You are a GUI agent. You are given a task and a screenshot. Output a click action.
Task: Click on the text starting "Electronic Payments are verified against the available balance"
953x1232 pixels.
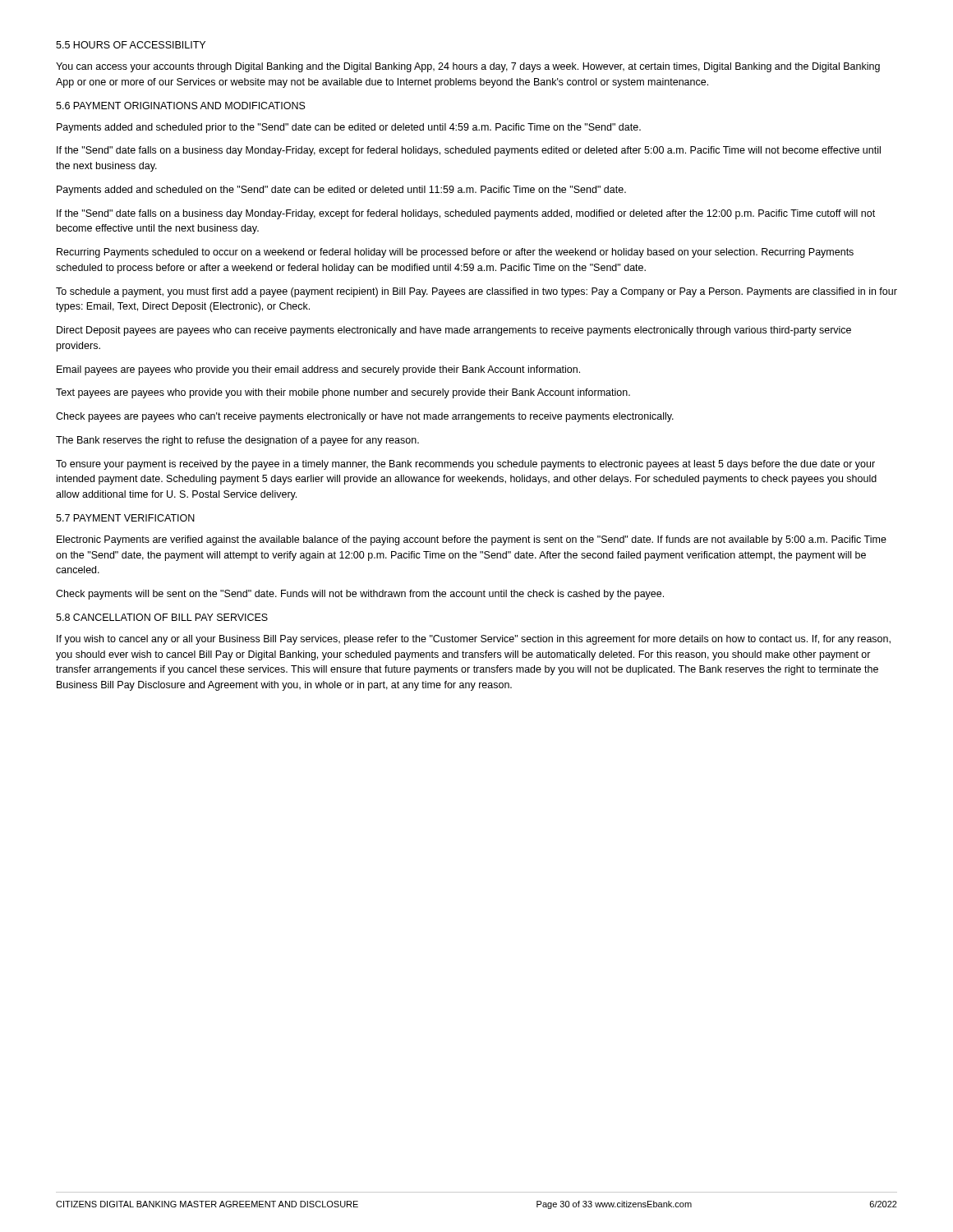(x=471, y=555)
